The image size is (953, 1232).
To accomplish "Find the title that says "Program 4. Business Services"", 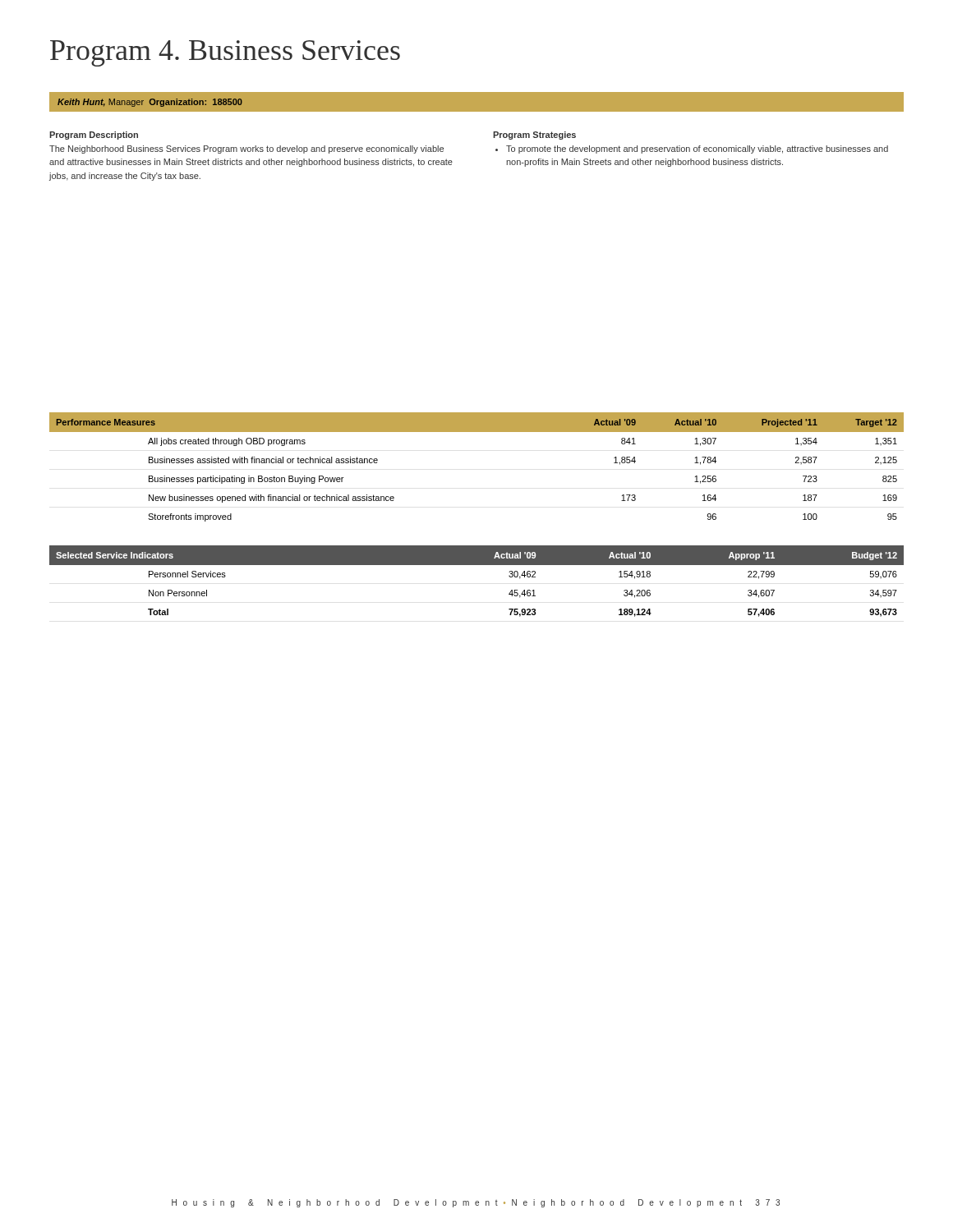I will point(225,53).
